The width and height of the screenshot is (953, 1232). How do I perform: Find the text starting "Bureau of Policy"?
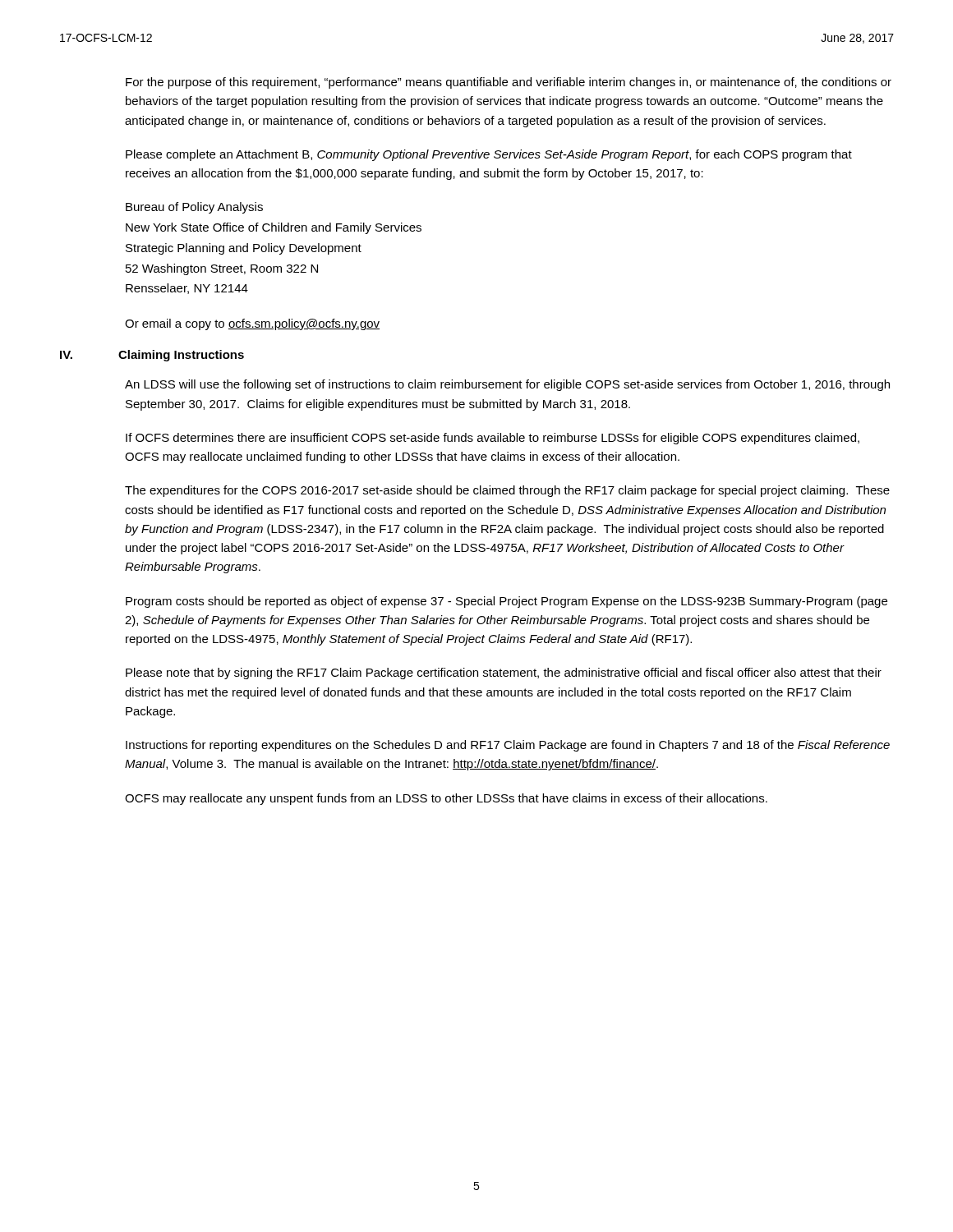[273, 247]
